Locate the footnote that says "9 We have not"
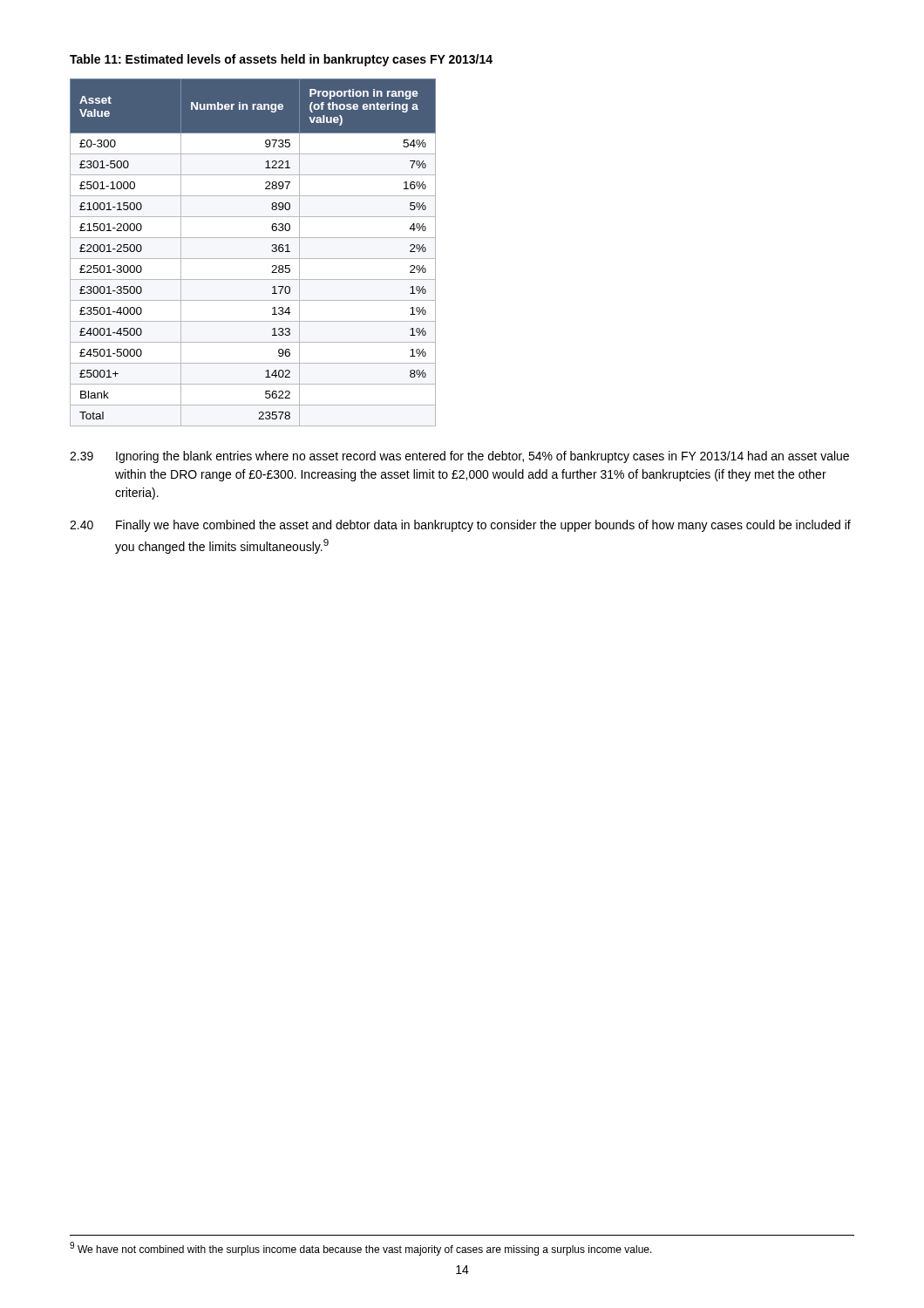 click(x=361, y=1248)
